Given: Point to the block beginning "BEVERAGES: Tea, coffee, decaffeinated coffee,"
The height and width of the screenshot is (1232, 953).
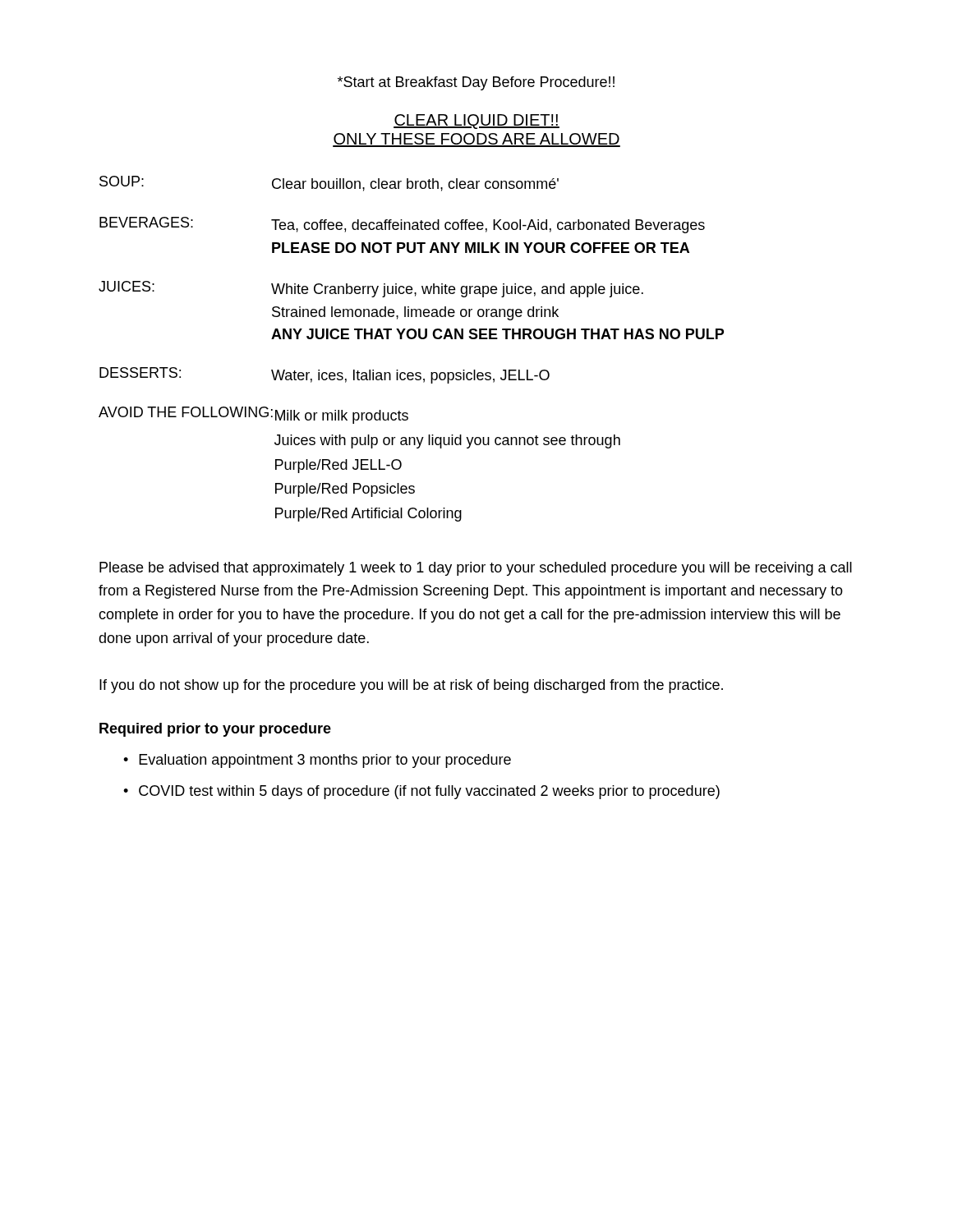Looking at the screenshot, I should (476, 237).
